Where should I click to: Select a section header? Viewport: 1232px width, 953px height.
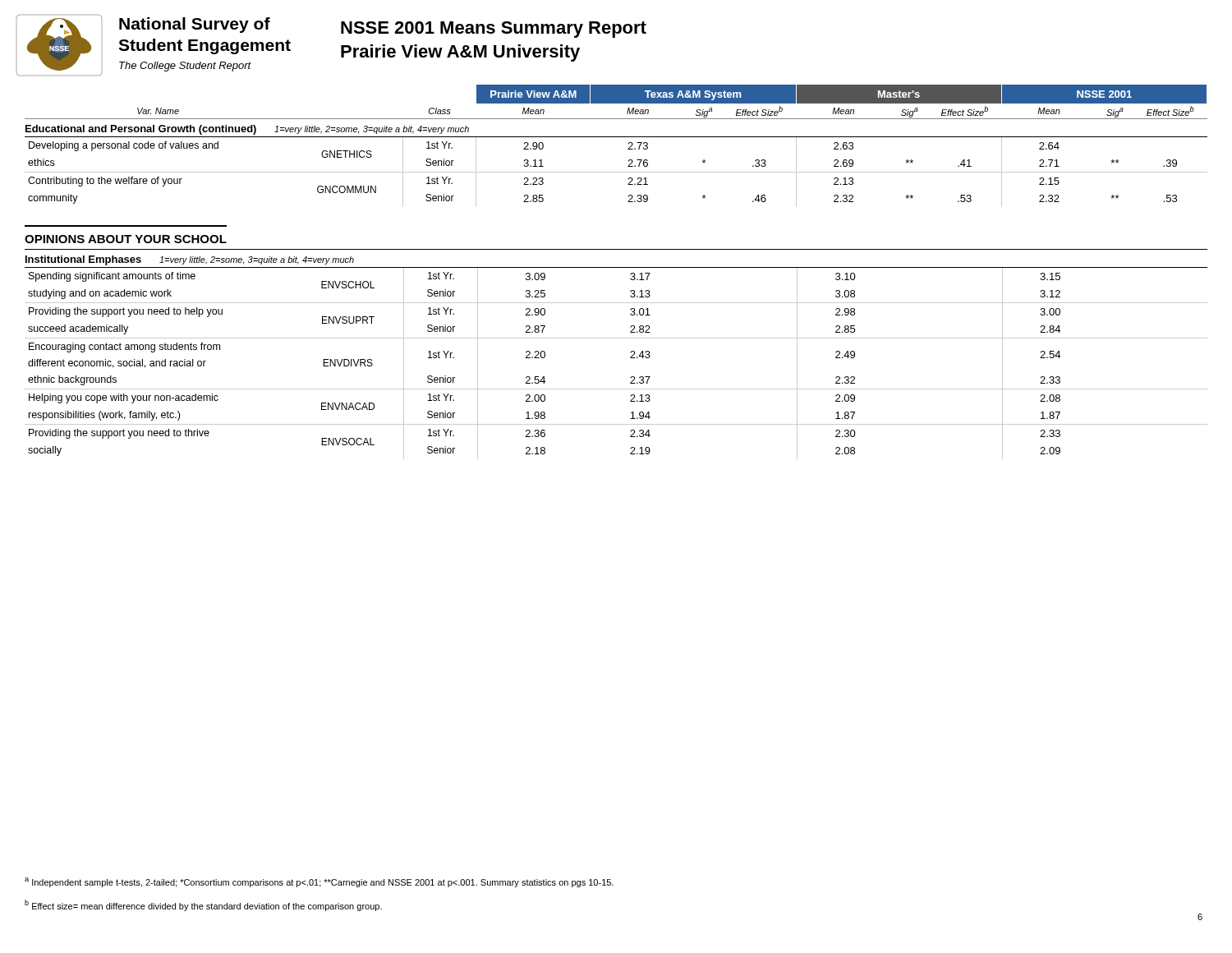pos(126,235)
